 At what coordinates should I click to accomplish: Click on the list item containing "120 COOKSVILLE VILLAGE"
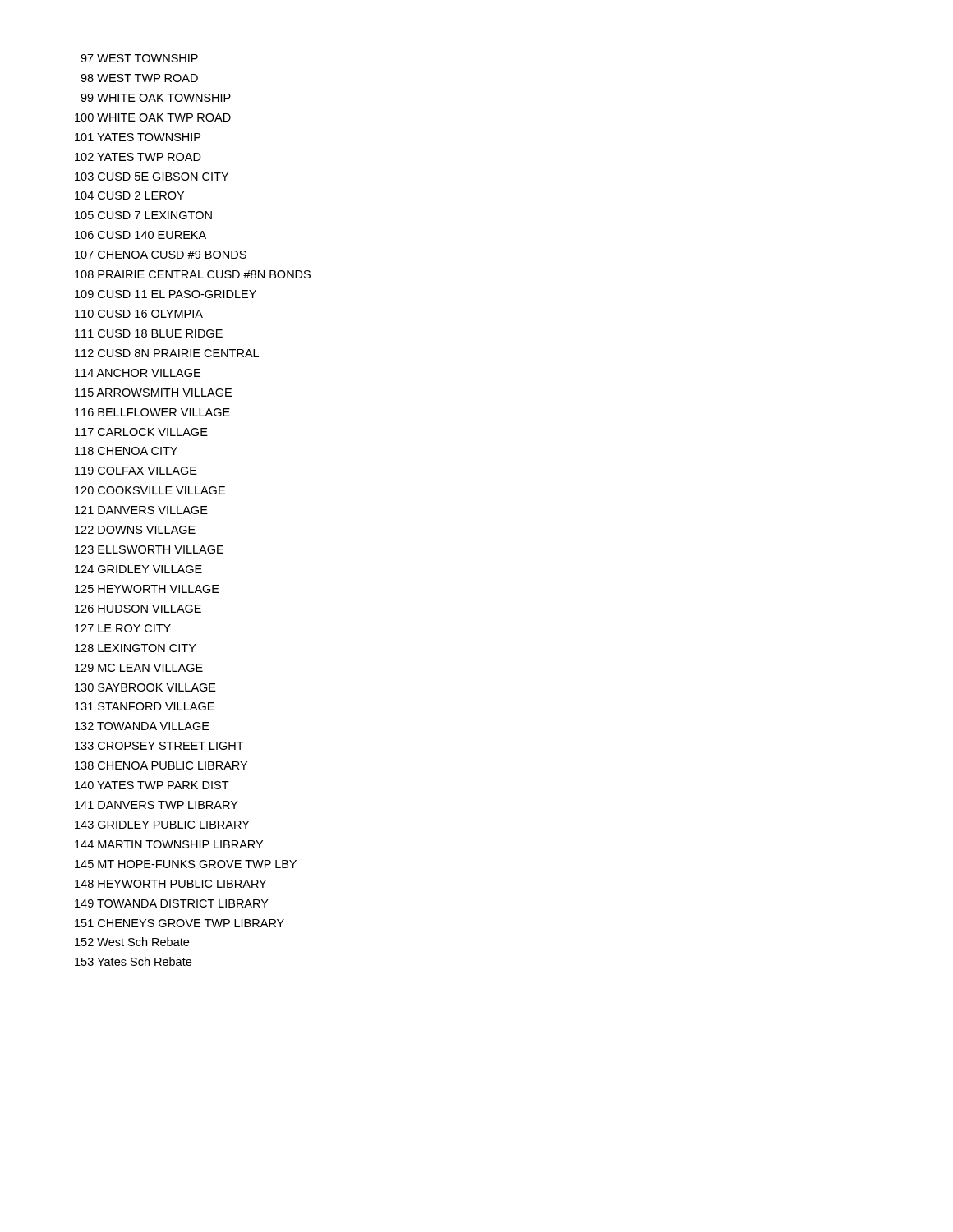tap(150, 491)
